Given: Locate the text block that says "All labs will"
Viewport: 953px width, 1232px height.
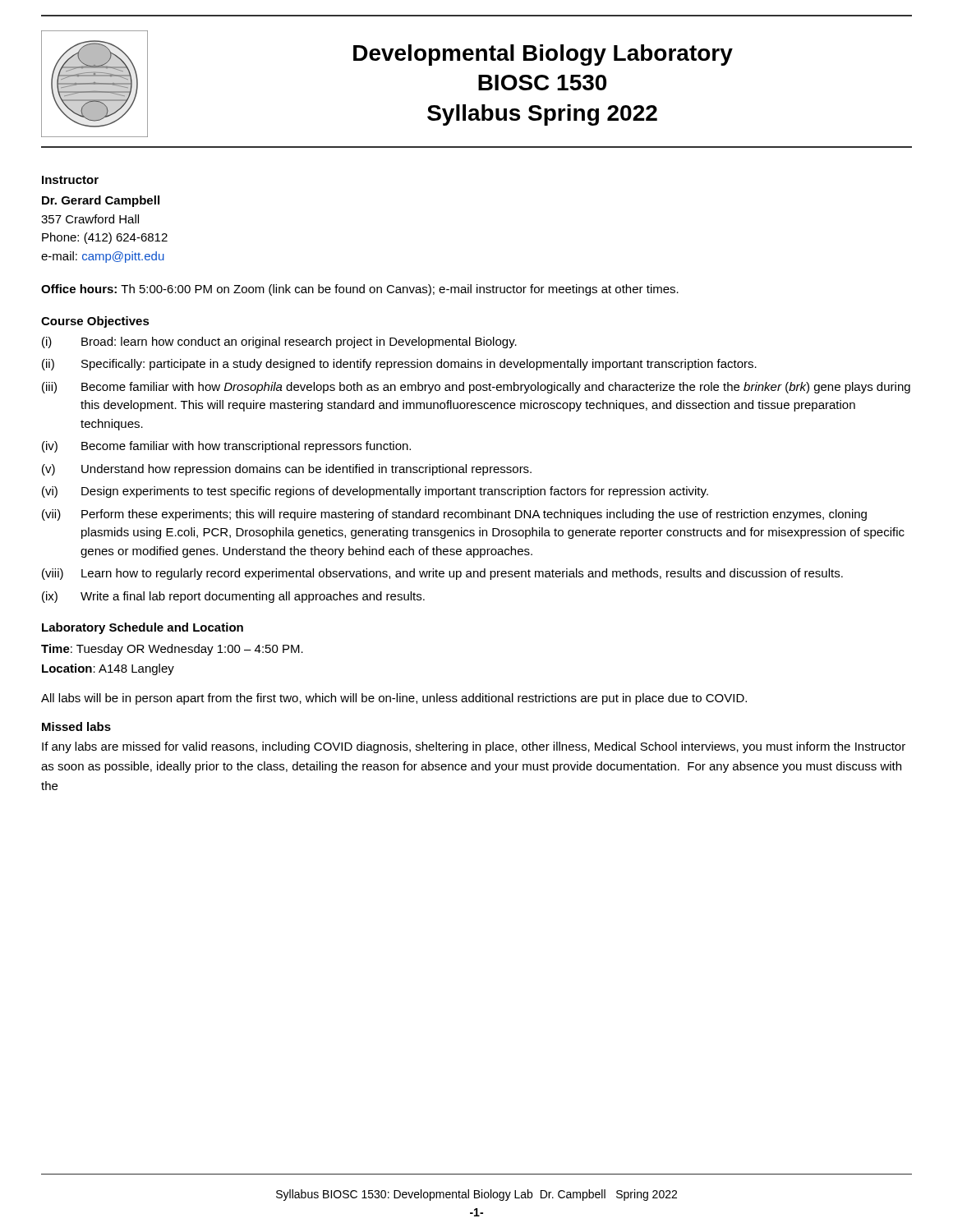Looking at the screenshot, I should (394, 698).
